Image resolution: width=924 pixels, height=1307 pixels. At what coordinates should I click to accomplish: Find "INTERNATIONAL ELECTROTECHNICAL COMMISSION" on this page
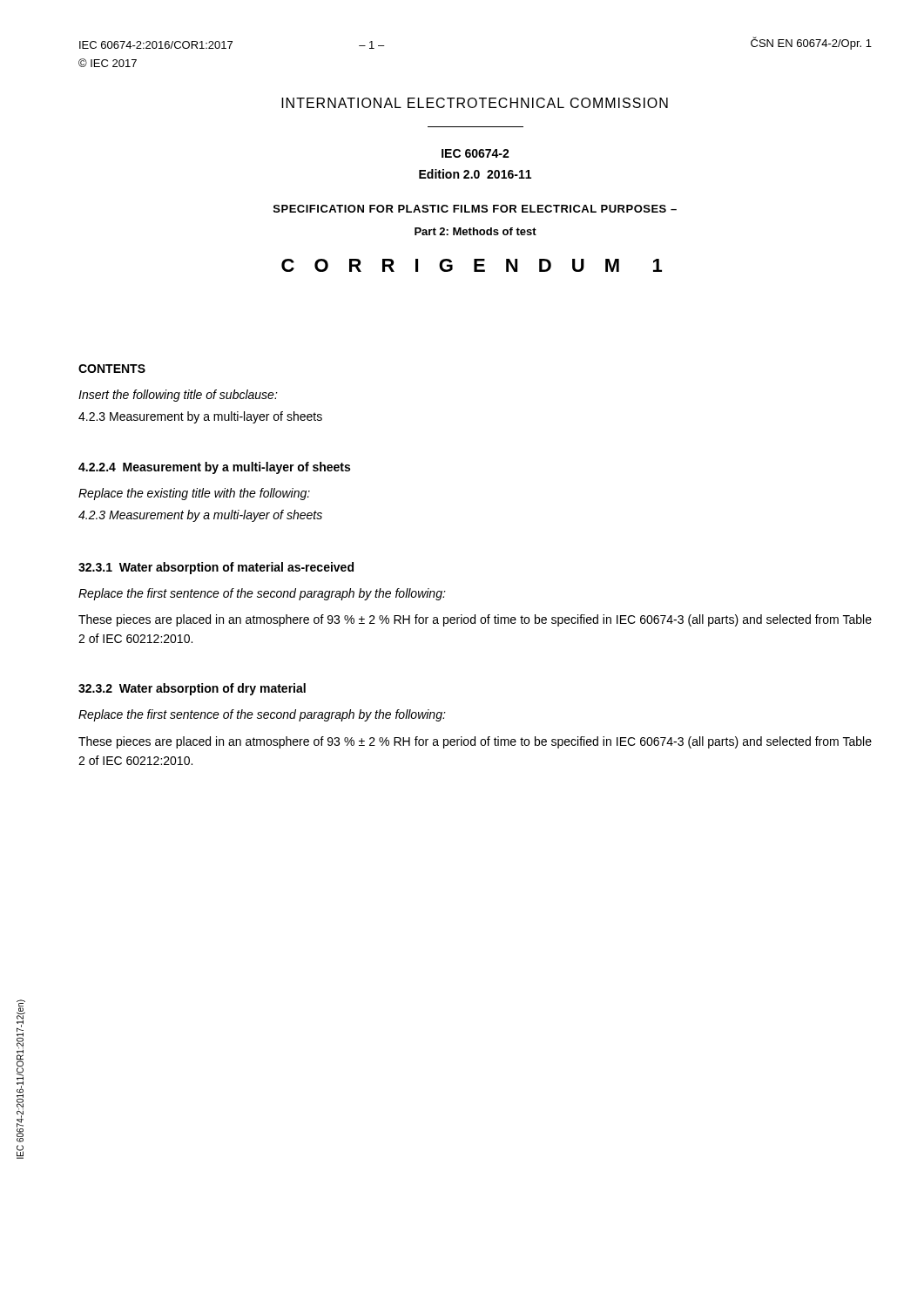tap(475, 103)
